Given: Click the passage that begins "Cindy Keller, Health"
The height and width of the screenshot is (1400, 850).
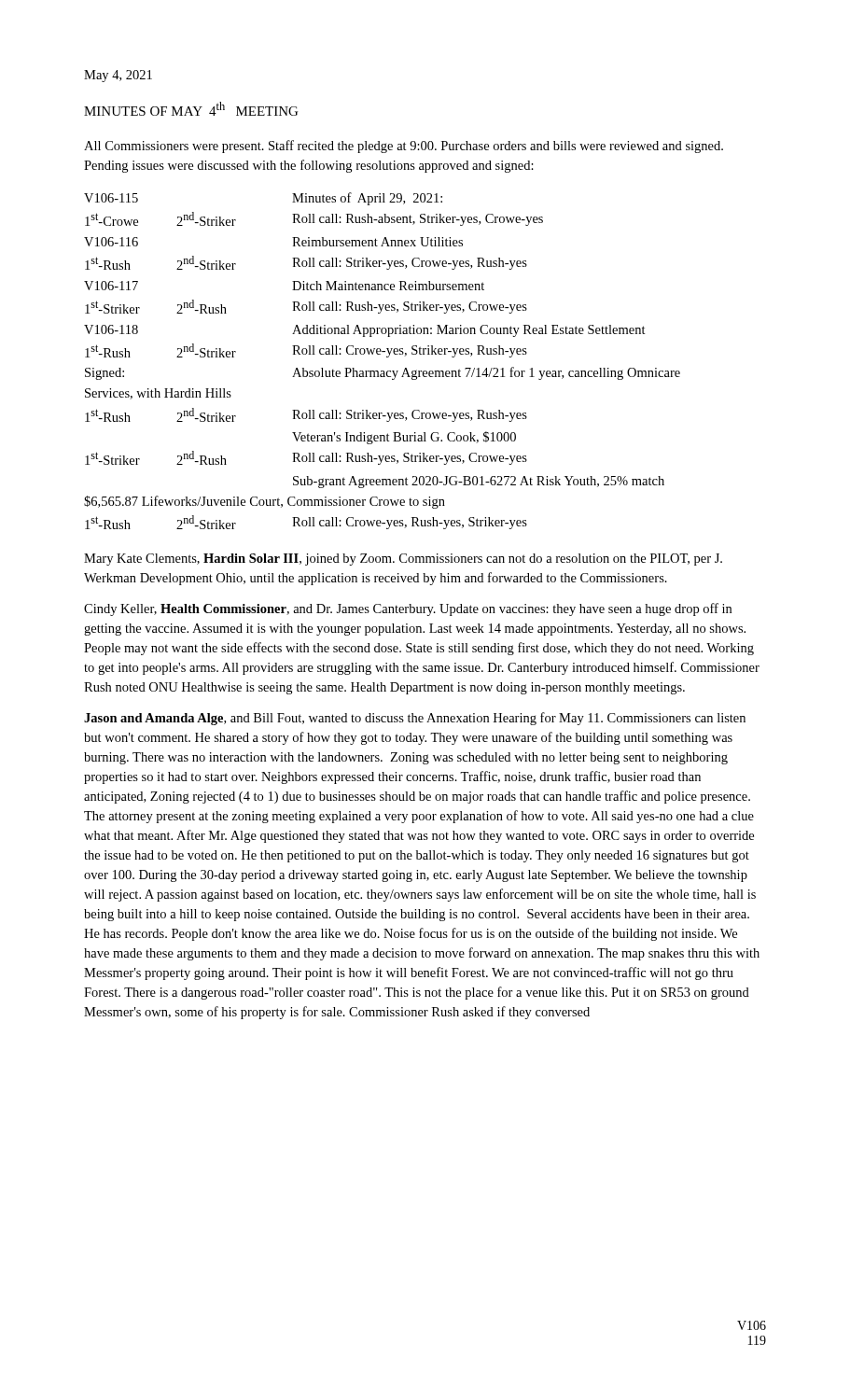Looking at the screenshot, I should click(422, 648).
